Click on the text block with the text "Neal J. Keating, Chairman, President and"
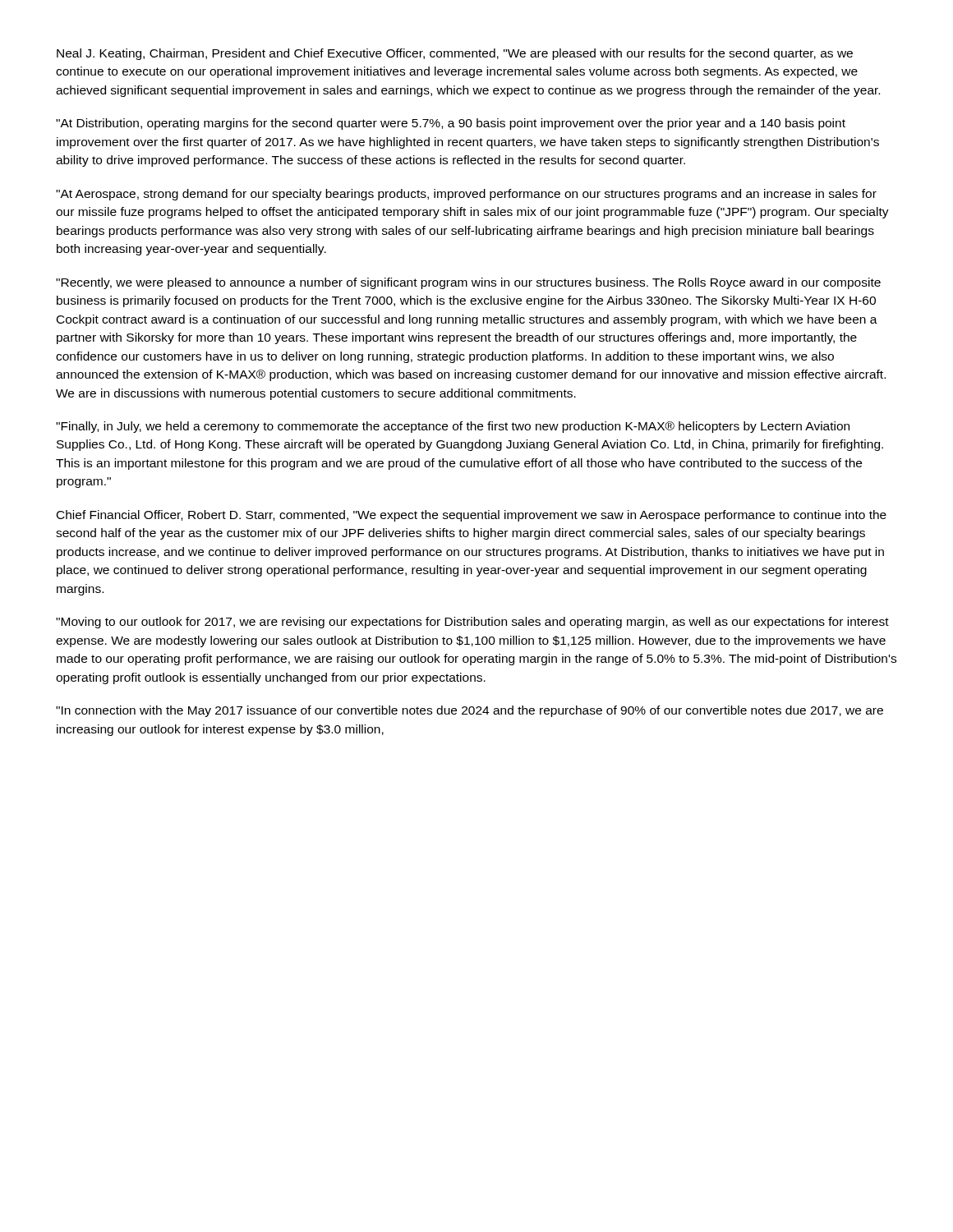Viewport: 953px width, 1232px height. point(469,71)
